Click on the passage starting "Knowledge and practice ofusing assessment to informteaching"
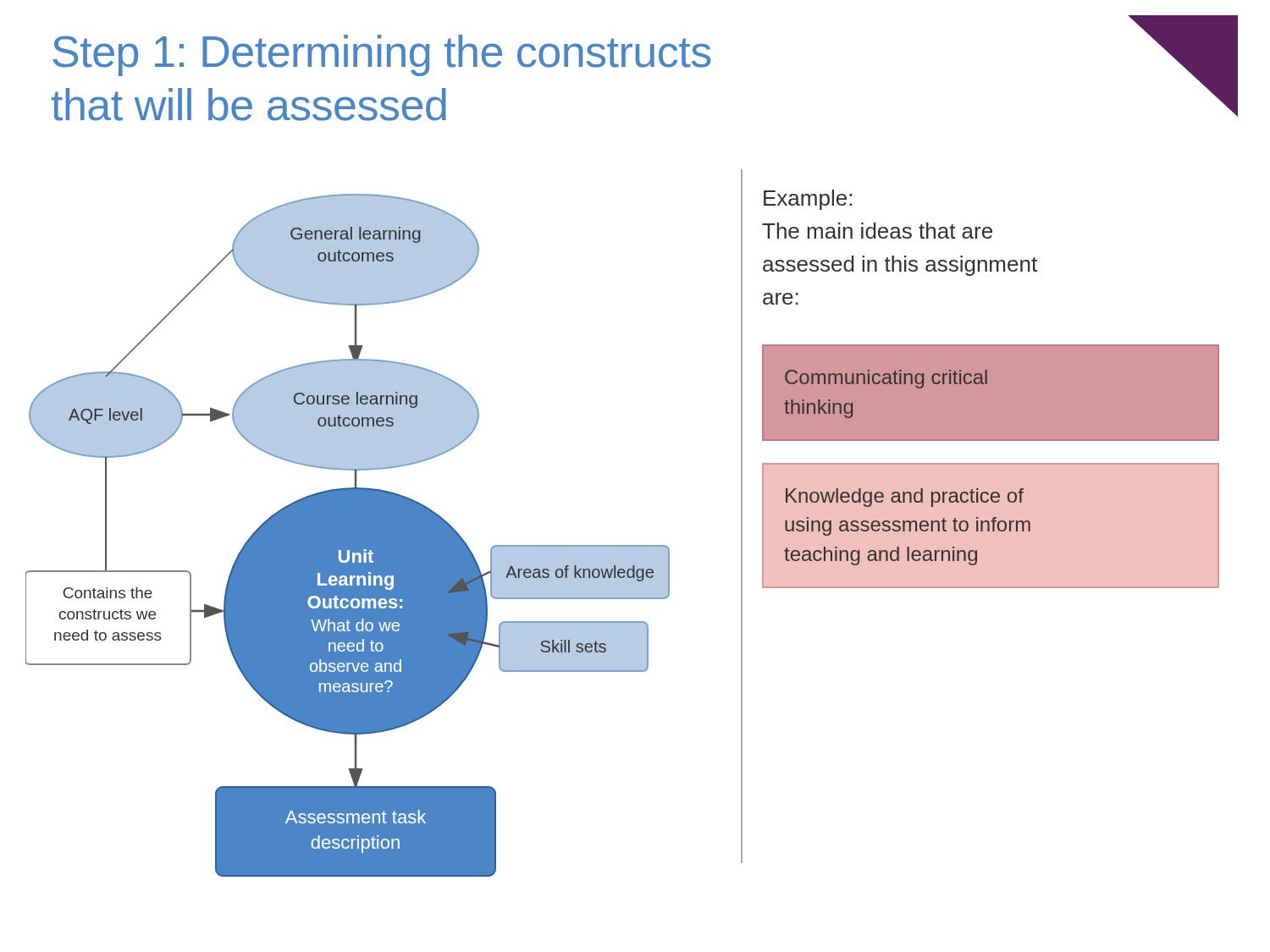This screenshot has width=1270, height=952. 908,525
